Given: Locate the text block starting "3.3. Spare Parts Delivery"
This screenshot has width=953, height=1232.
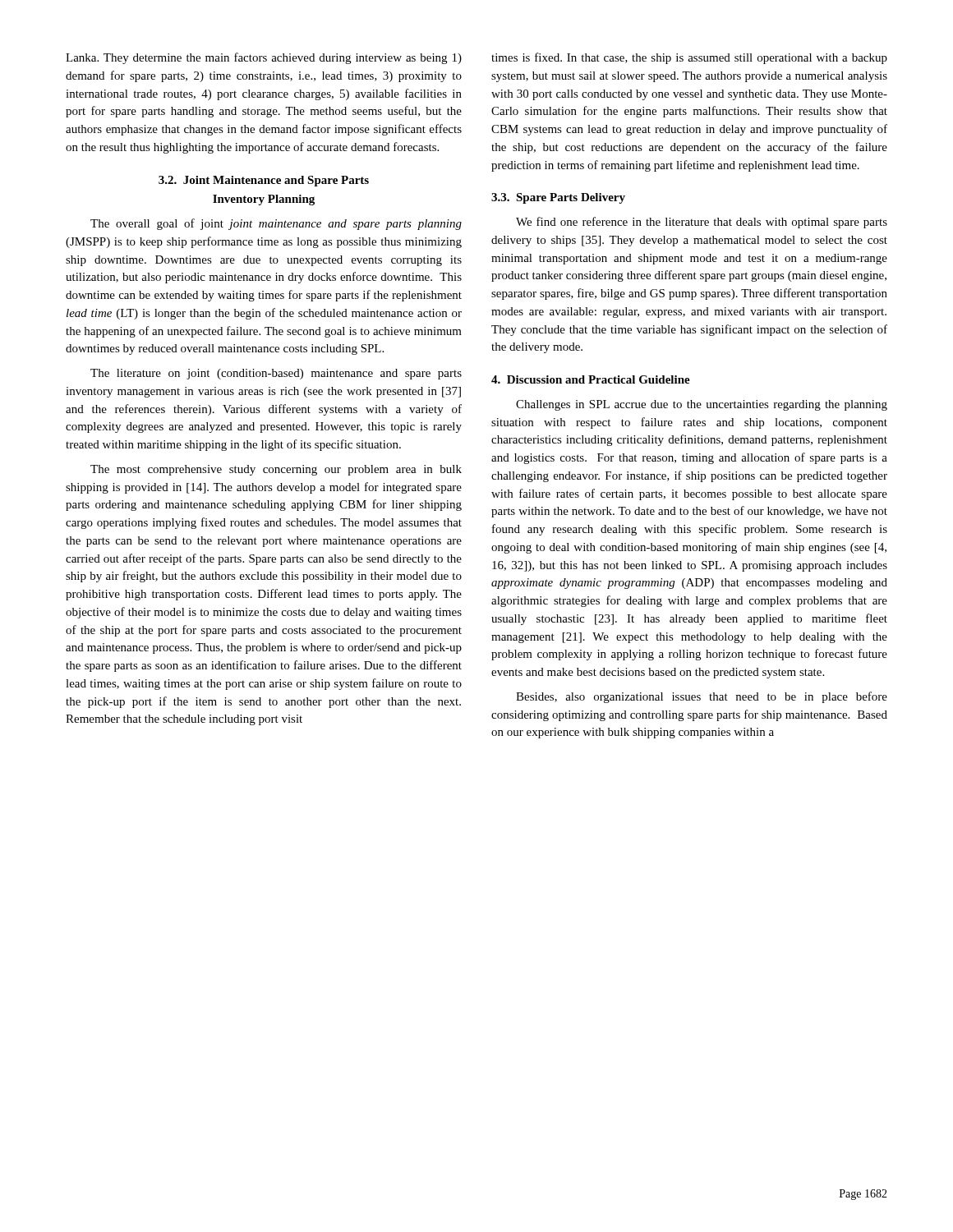Looking at the screenshot, I should [558, 198].
